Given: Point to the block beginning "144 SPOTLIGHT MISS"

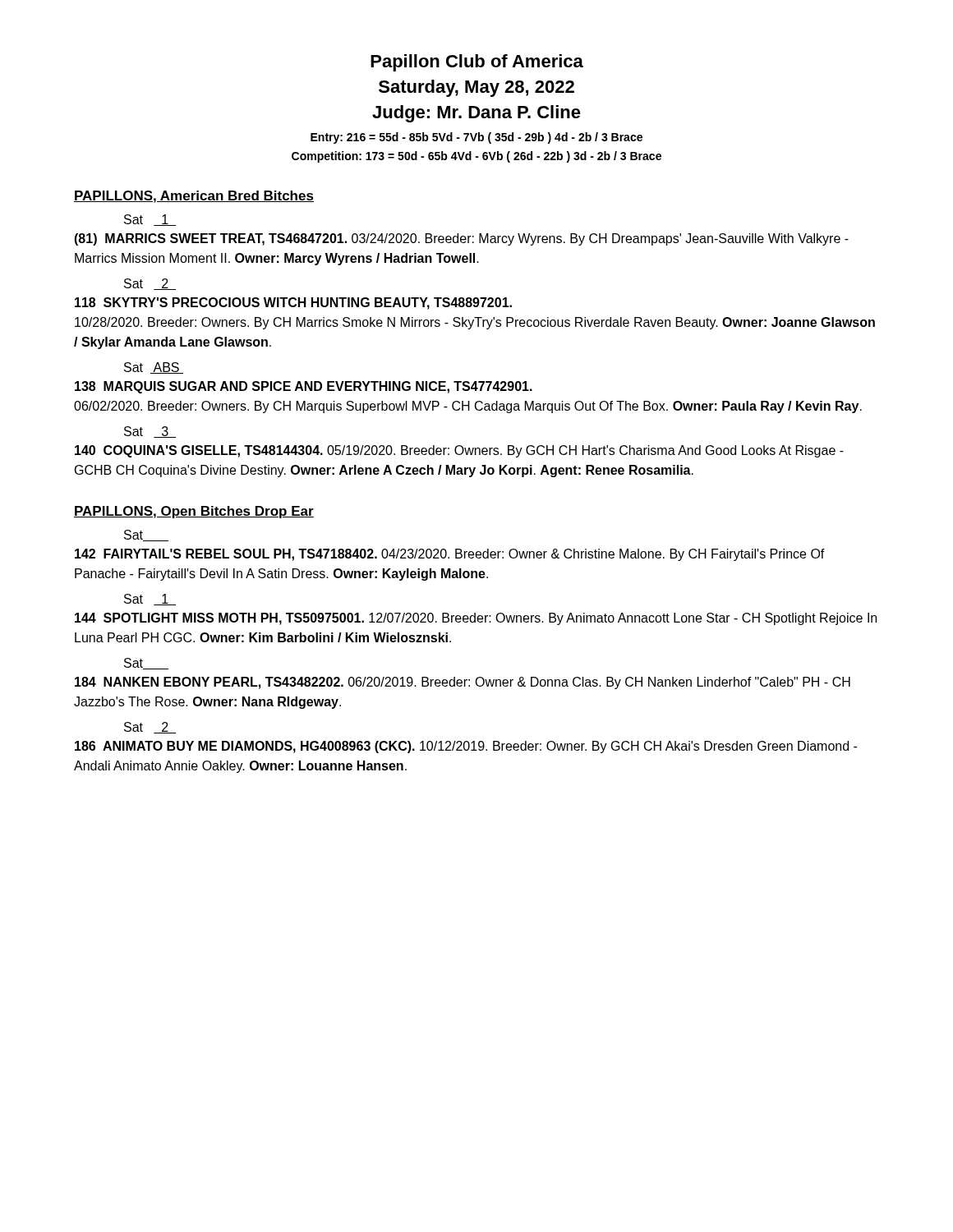Looking at the screenshot, I should pyautogui.click(x=476, y=628).
